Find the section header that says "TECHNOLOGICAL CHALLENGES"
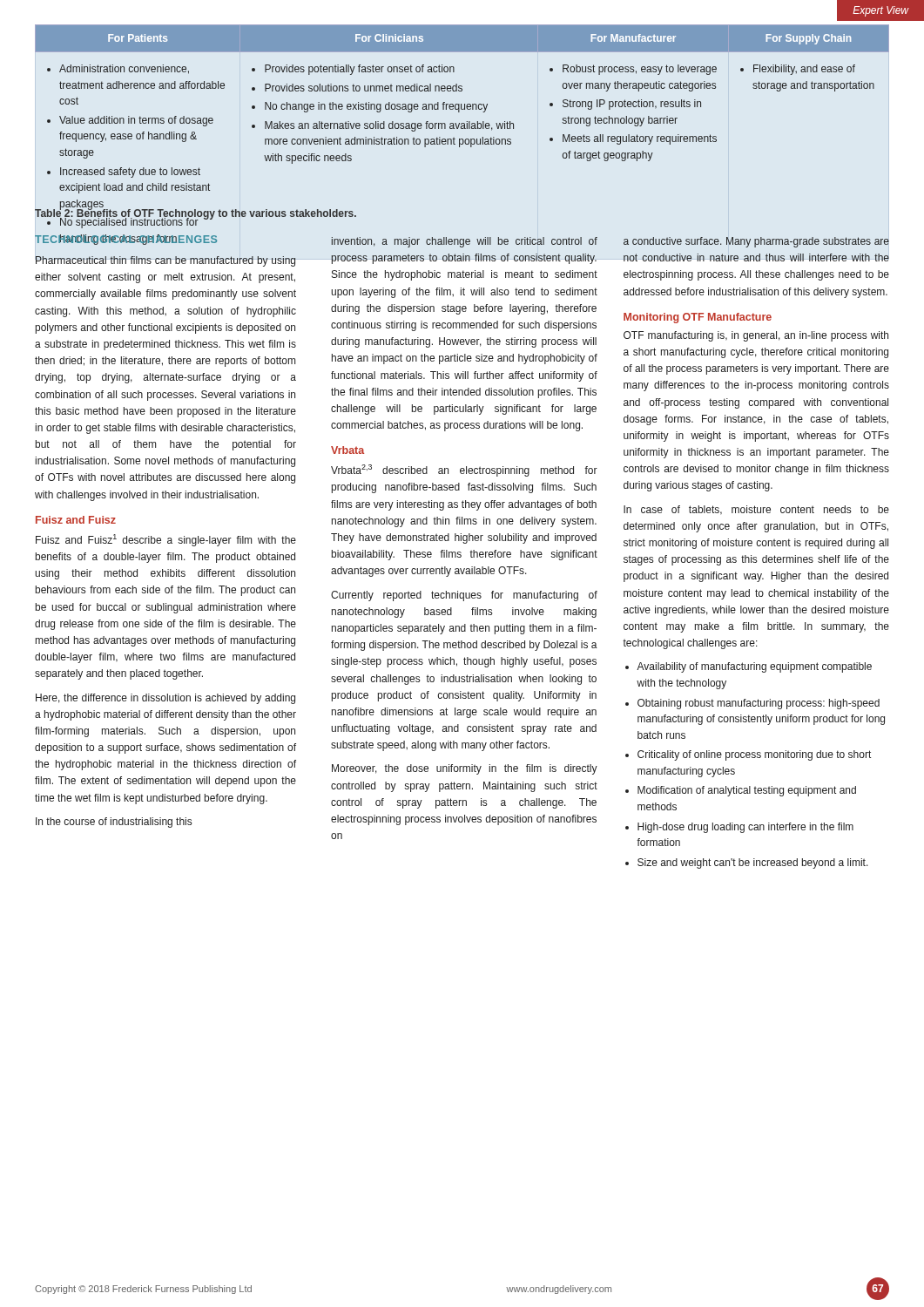Viewport: 924px width, 1307px height. (x=126, y=240)
